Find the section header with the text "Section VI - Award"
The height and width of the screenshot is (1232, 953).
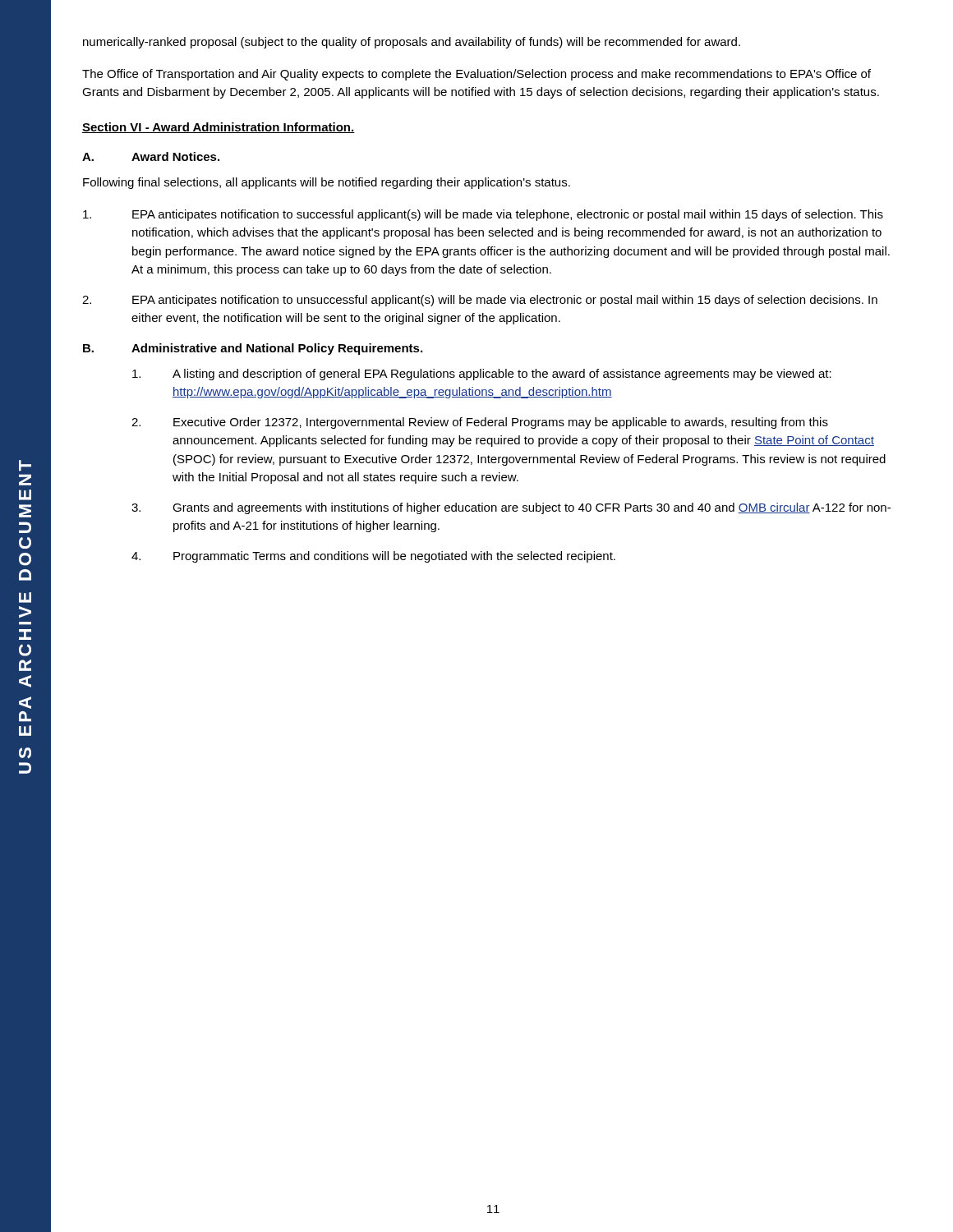click(219, 128)
